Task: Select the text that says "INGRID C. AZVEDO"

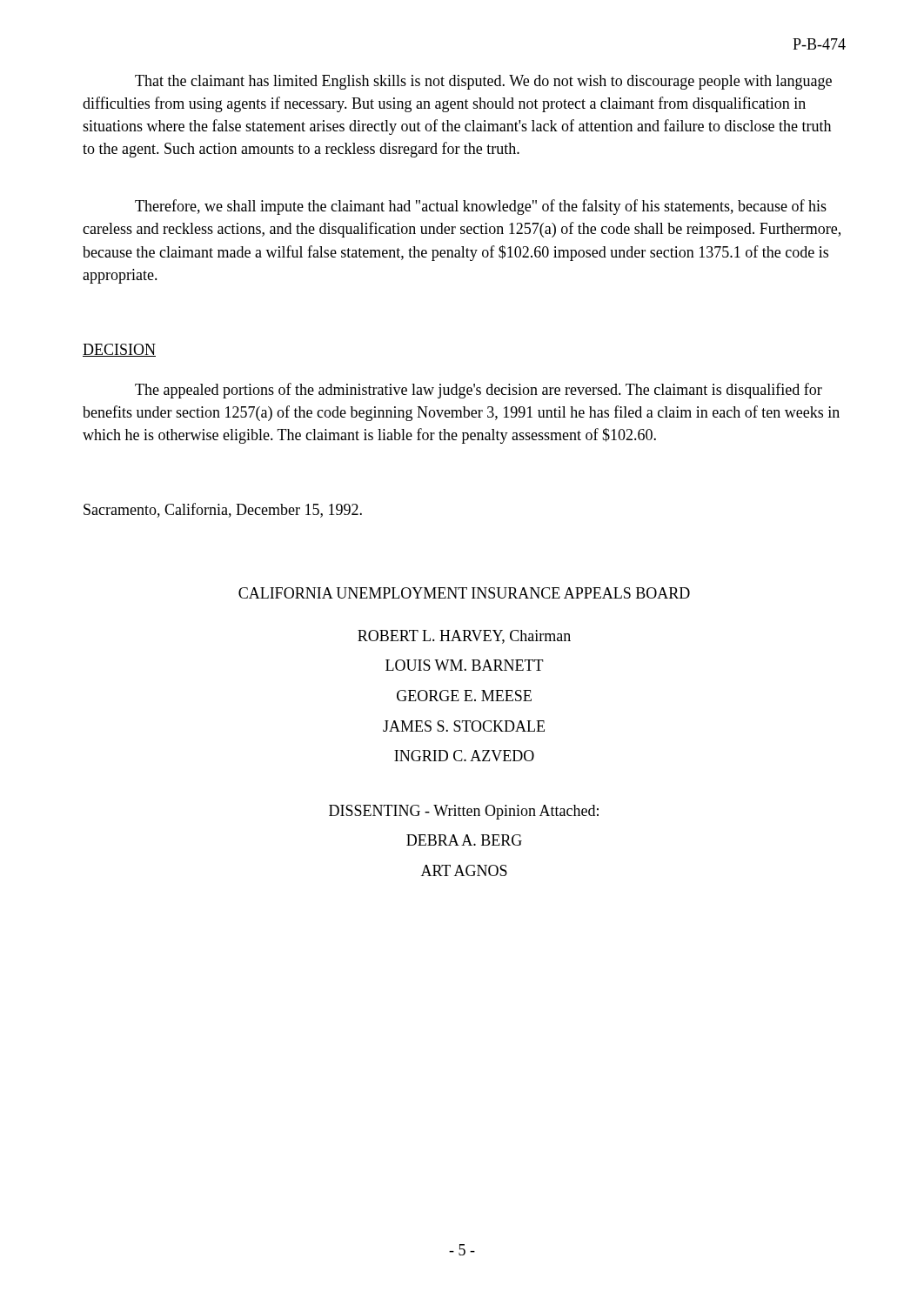Action: coord(464,756)
